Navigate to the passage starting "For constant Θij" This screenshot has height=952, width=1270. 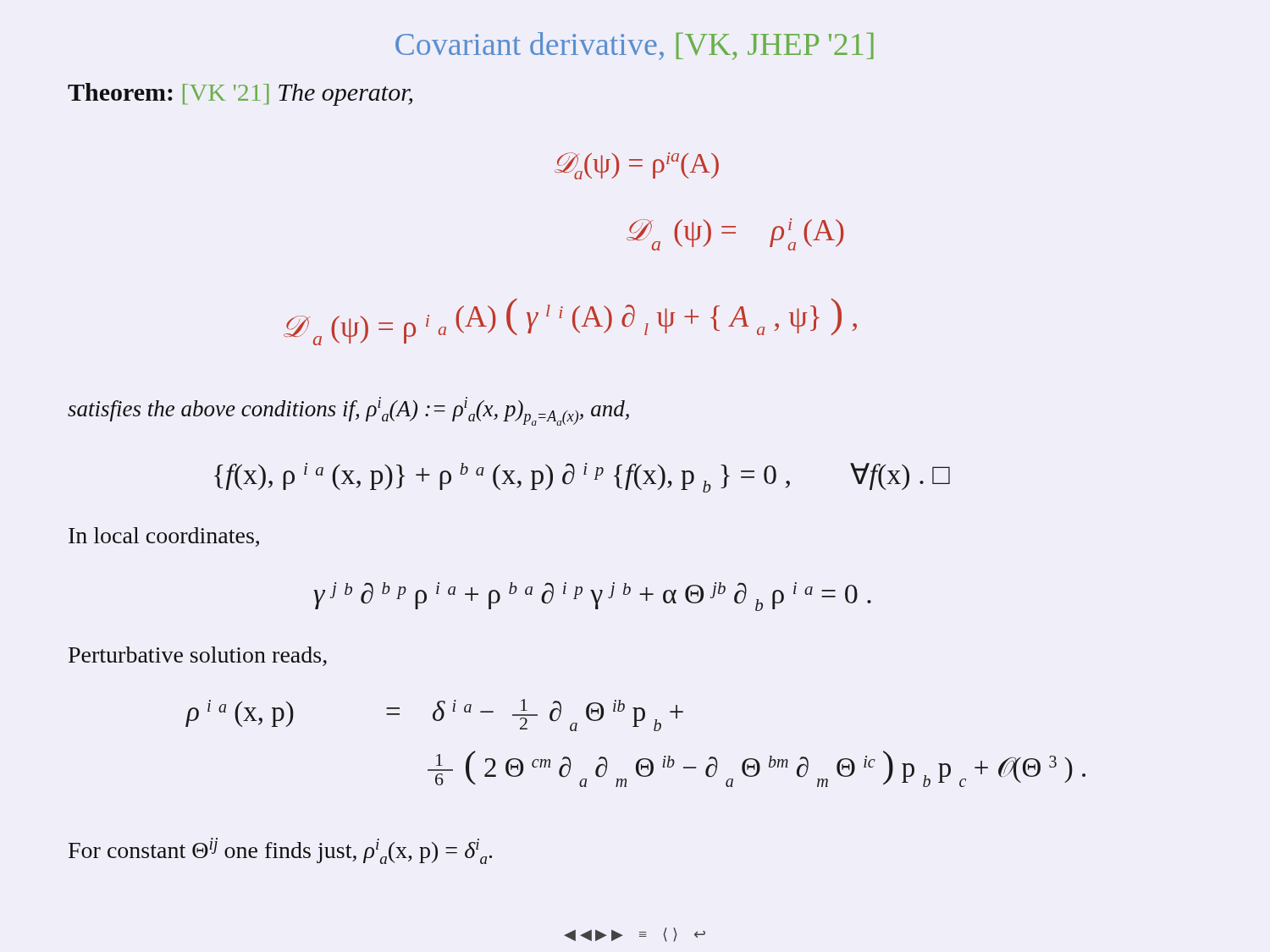(281, 851)
